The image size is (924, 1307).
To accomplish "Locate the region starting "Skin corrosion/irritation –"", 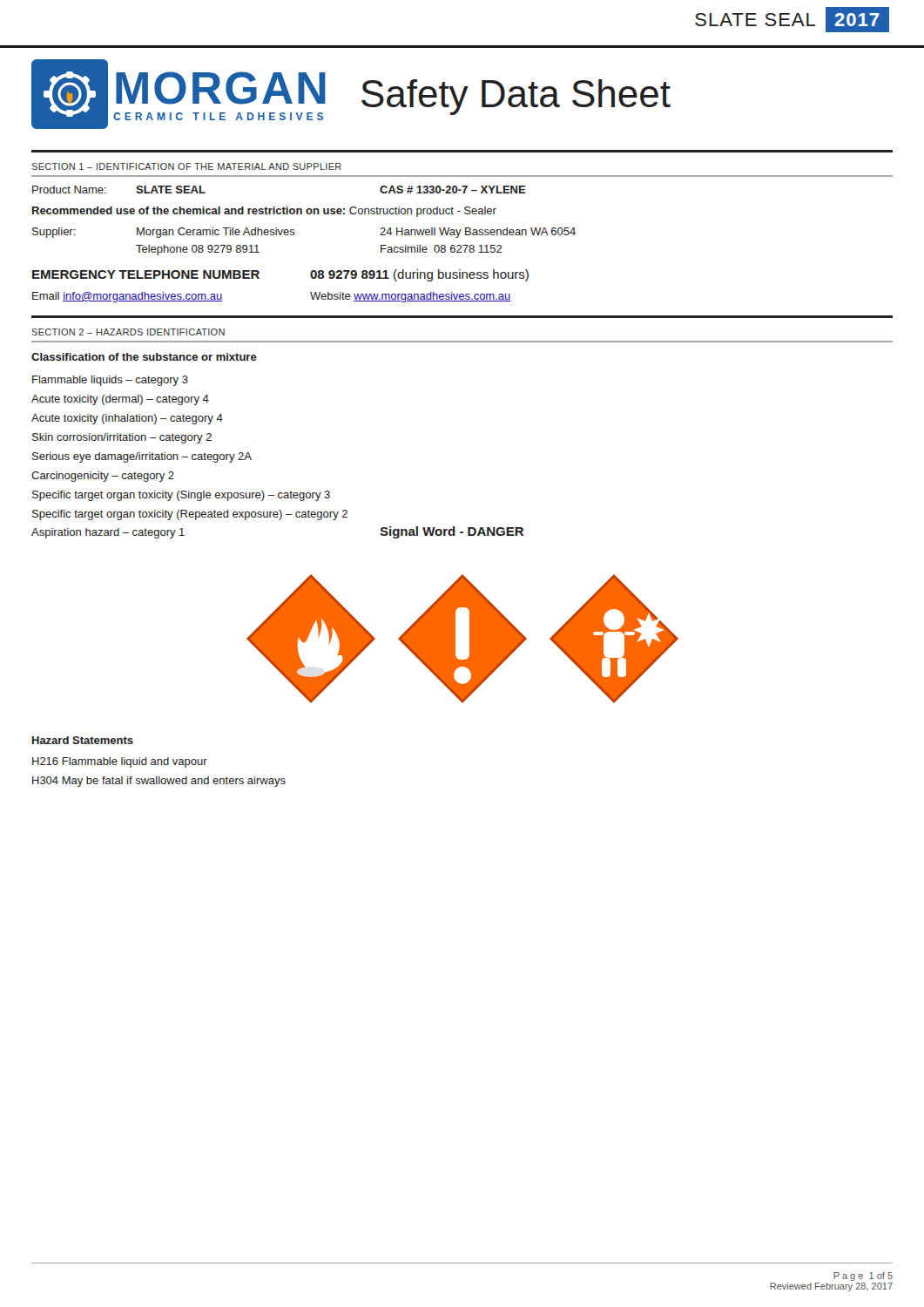I will coord(122,437).
